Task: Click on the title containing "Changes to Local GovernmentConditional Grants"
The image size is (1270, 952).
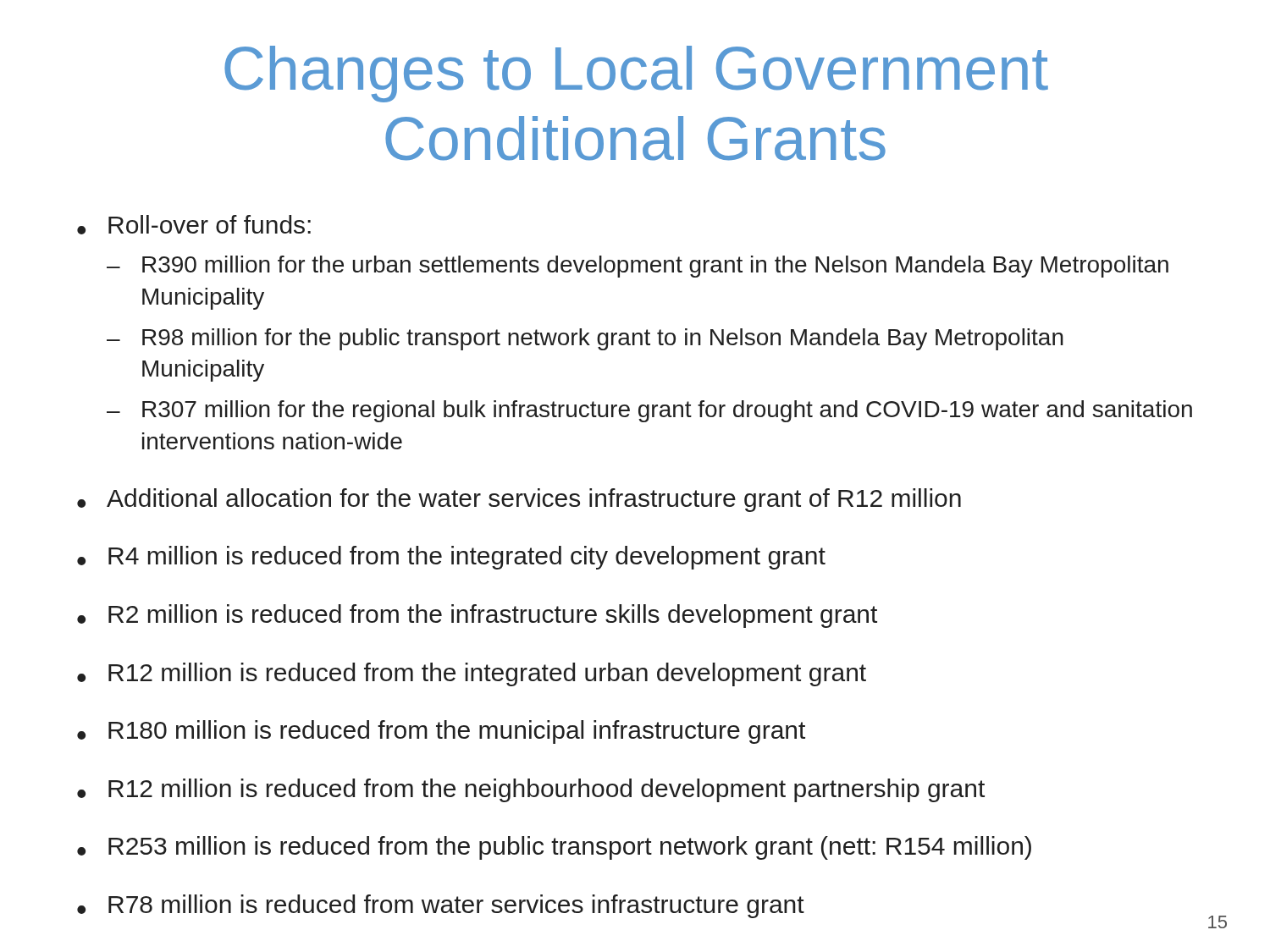Action: click(x=635, y=104)
